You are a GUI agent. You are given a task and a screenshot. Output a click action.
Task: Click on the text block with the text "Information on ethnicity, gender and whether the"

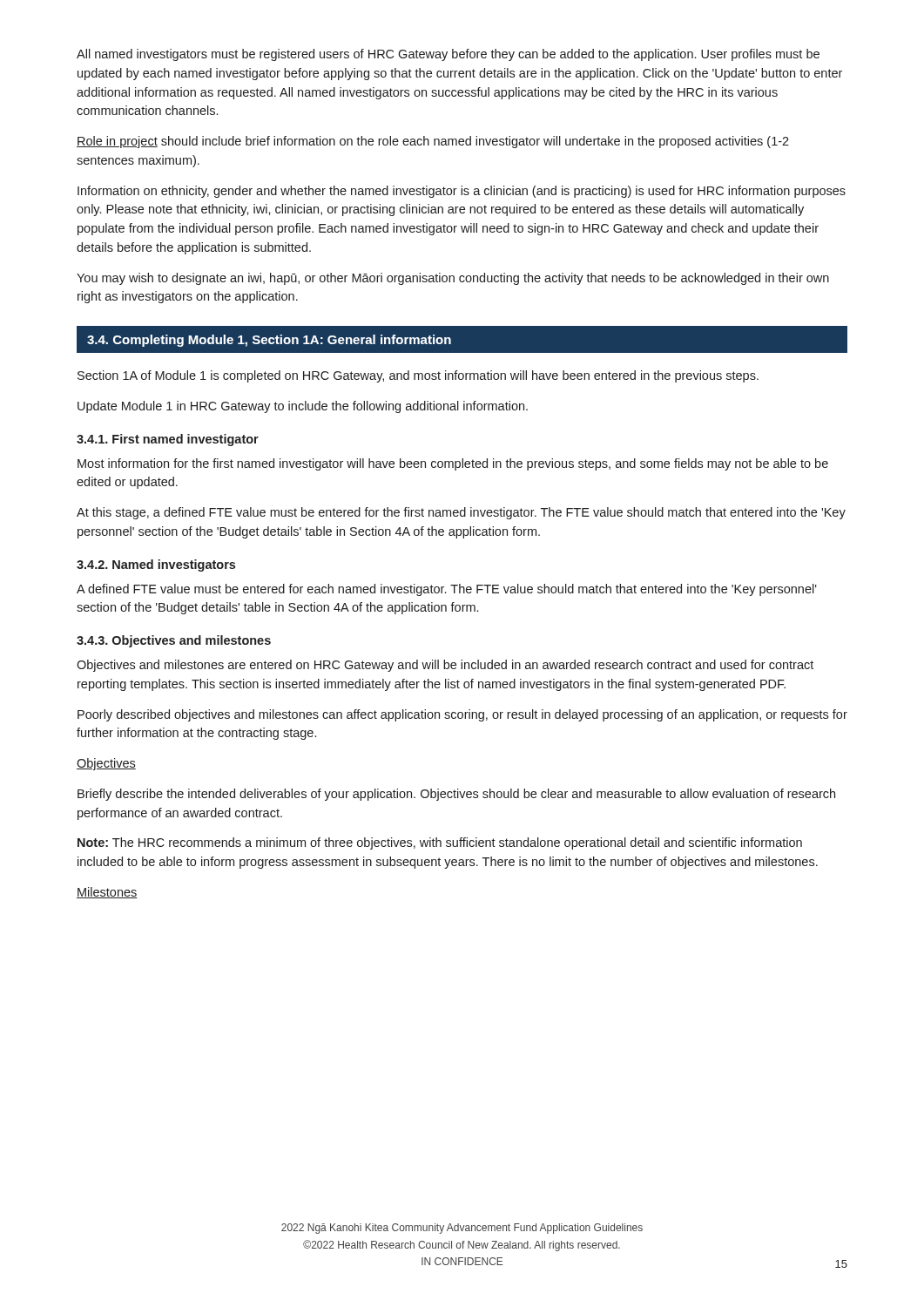point(462,220)
